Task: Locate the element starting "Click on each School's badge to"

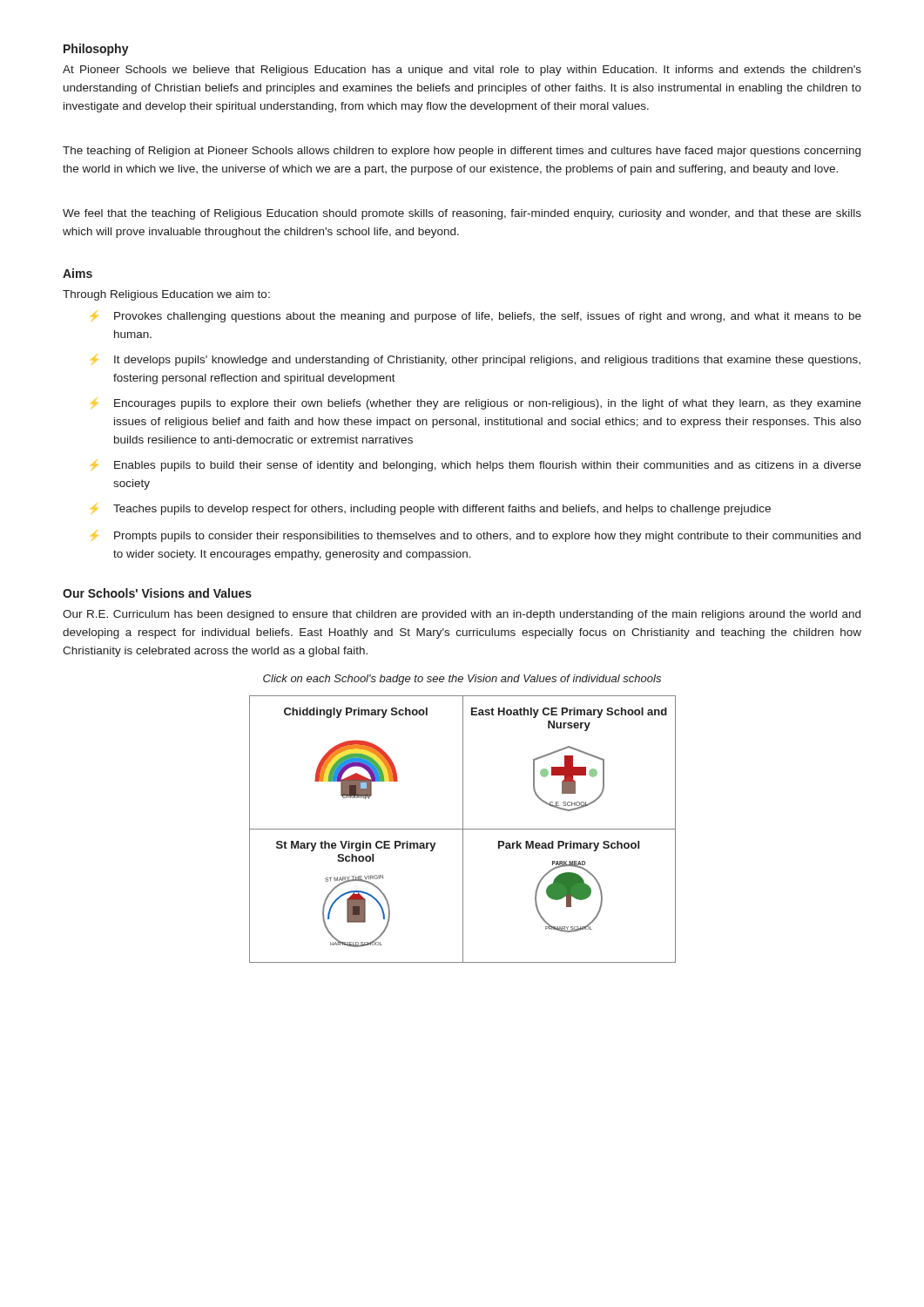Action: tap(462, 679)
